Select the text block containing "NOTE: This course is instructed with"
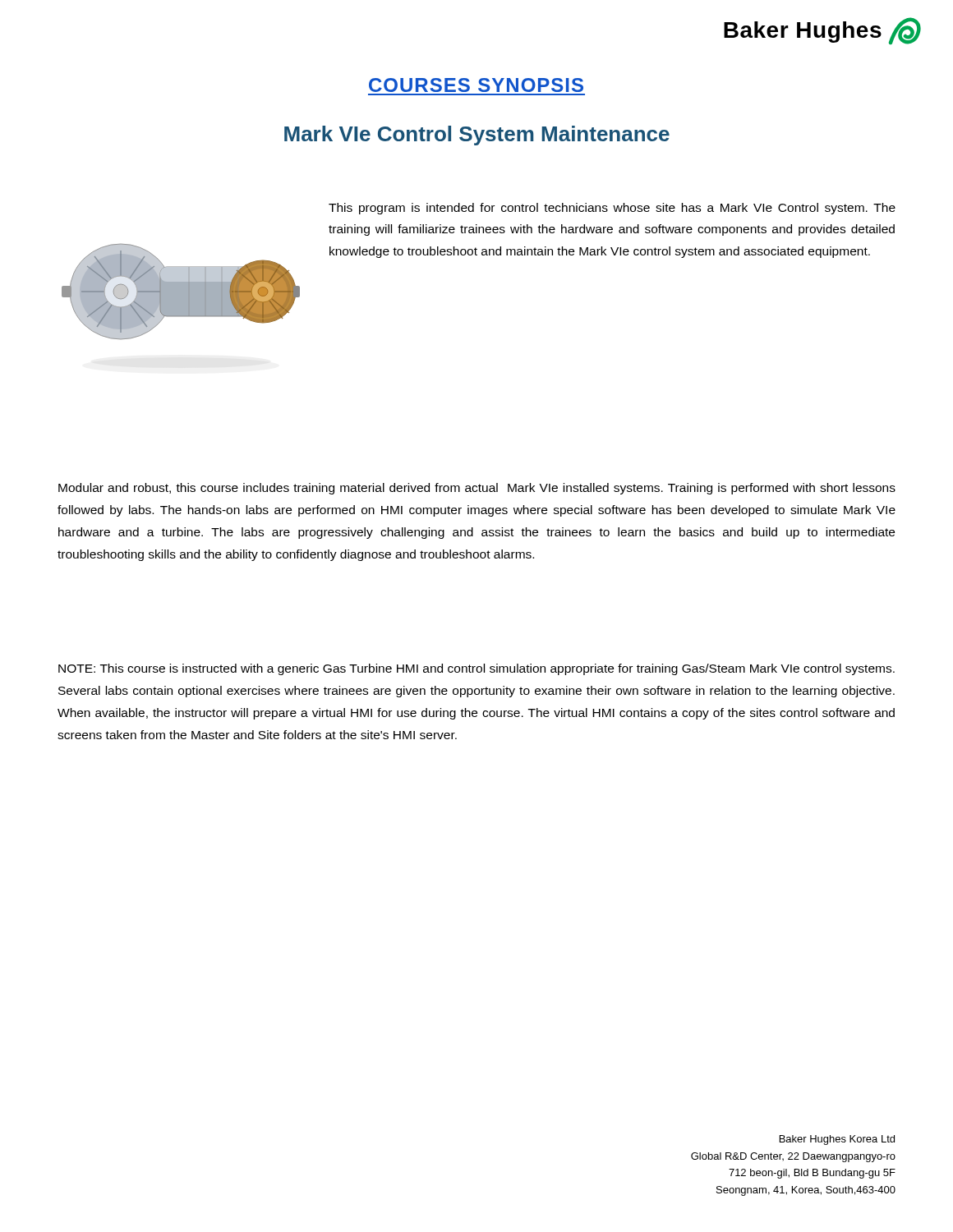The height and width of the screenshot is (1232, 953). 476,702
